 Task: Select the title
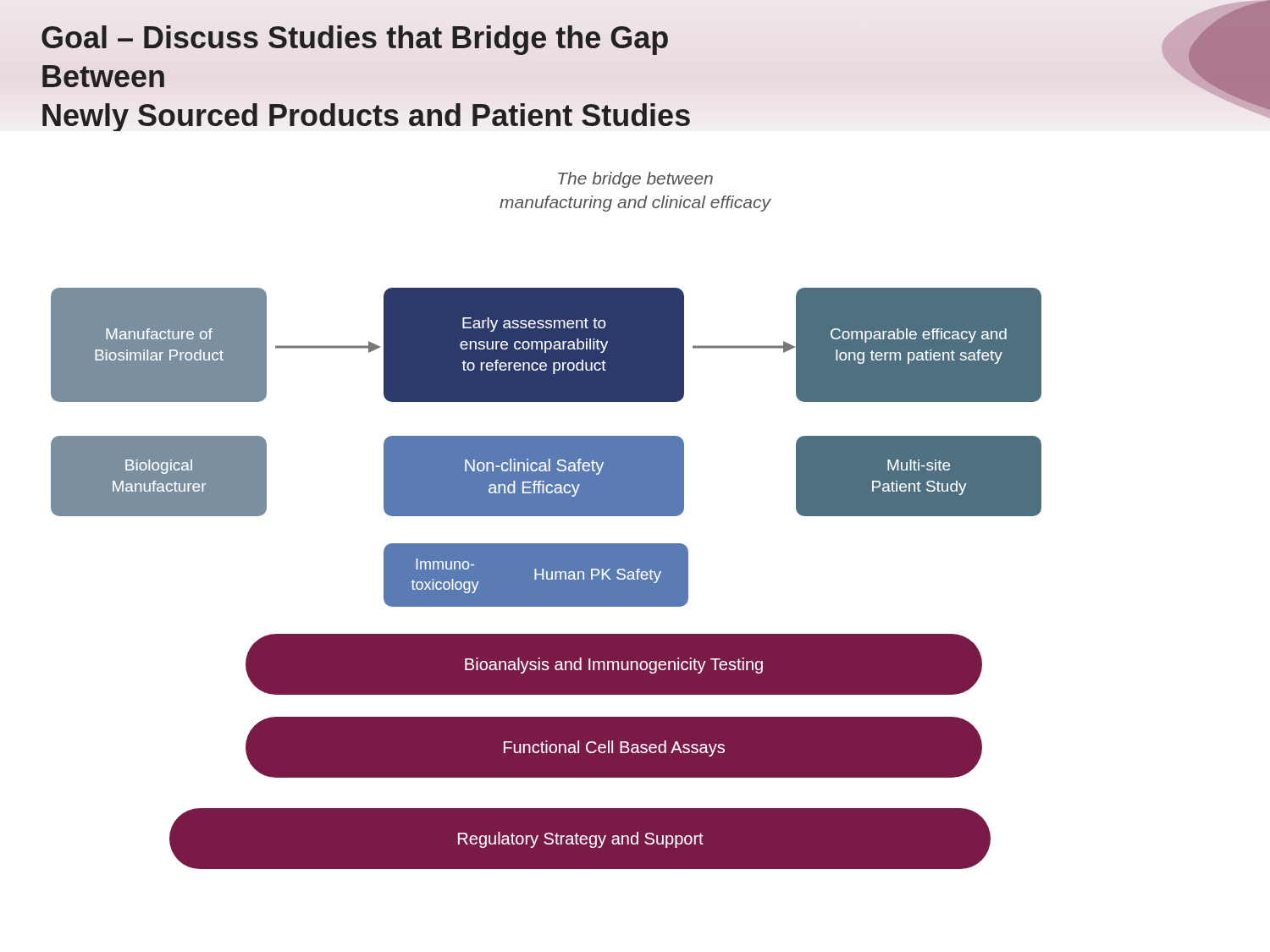point(388,77)
